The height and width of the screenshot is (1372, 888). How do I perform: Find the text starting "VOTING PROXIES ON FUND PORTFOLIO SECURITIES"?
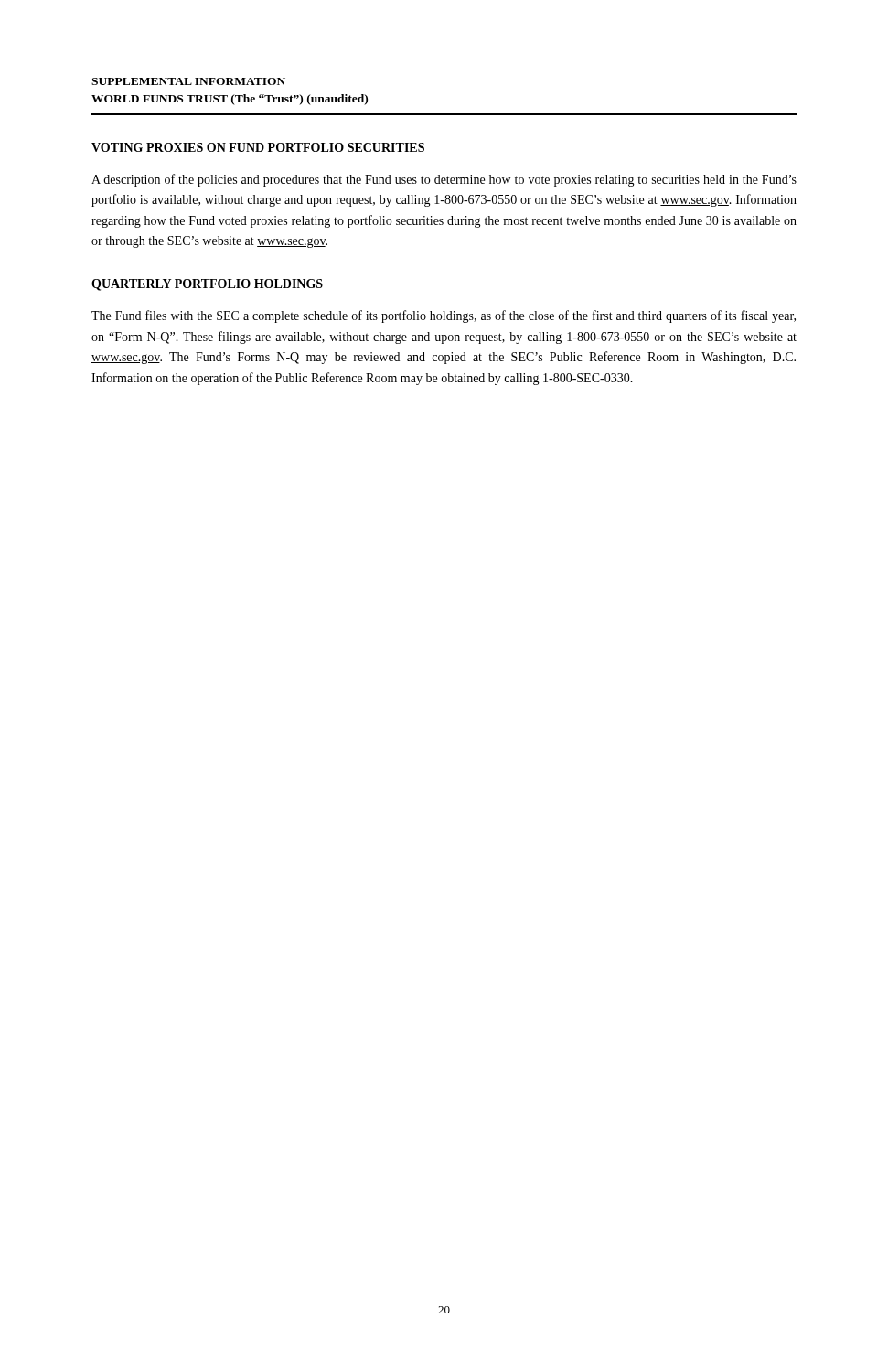pyautogui.click(x=258, y=147)
